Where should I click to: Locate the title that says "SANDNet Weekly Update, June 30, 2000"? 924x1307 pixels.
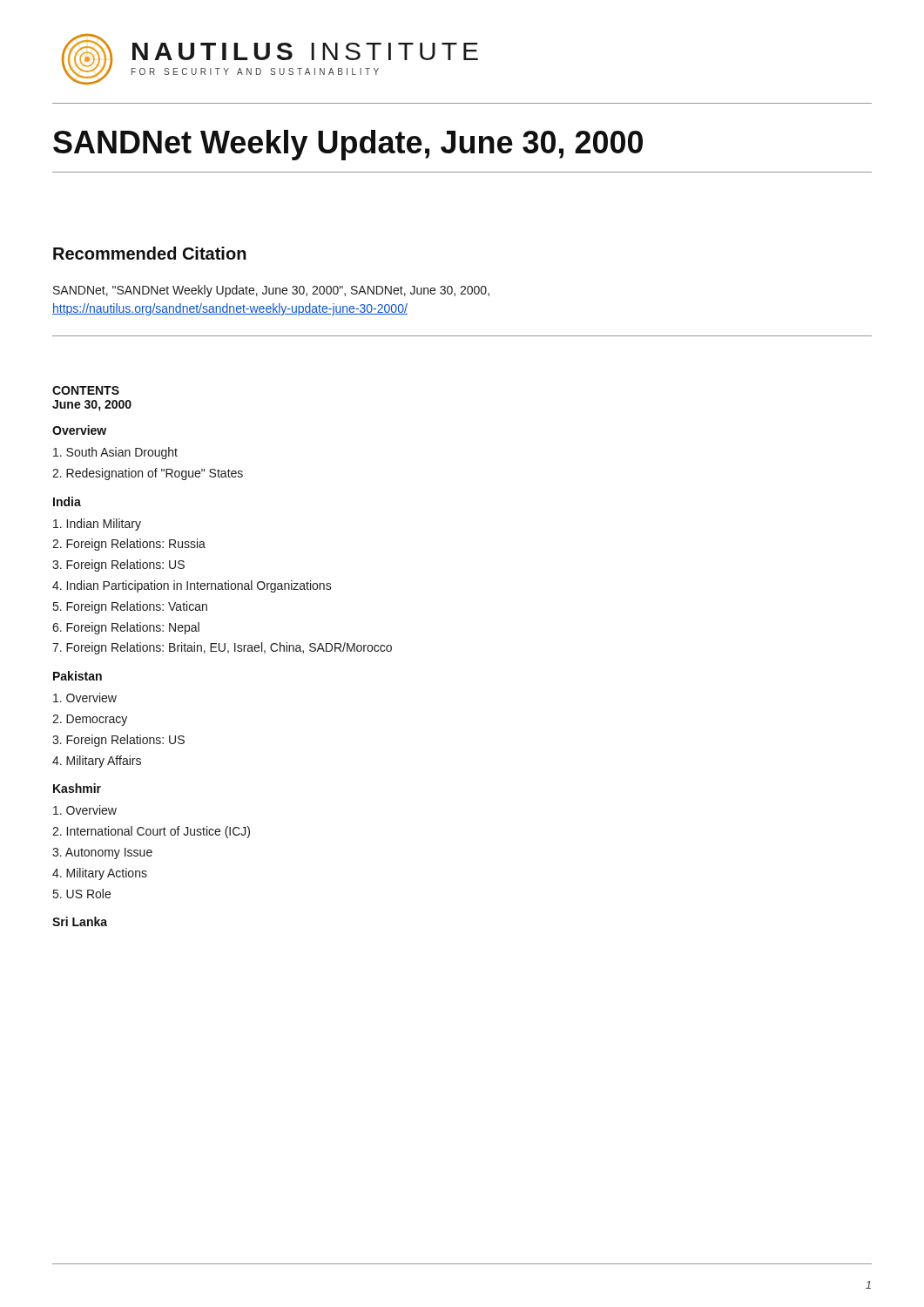click(x=462, y=140)
